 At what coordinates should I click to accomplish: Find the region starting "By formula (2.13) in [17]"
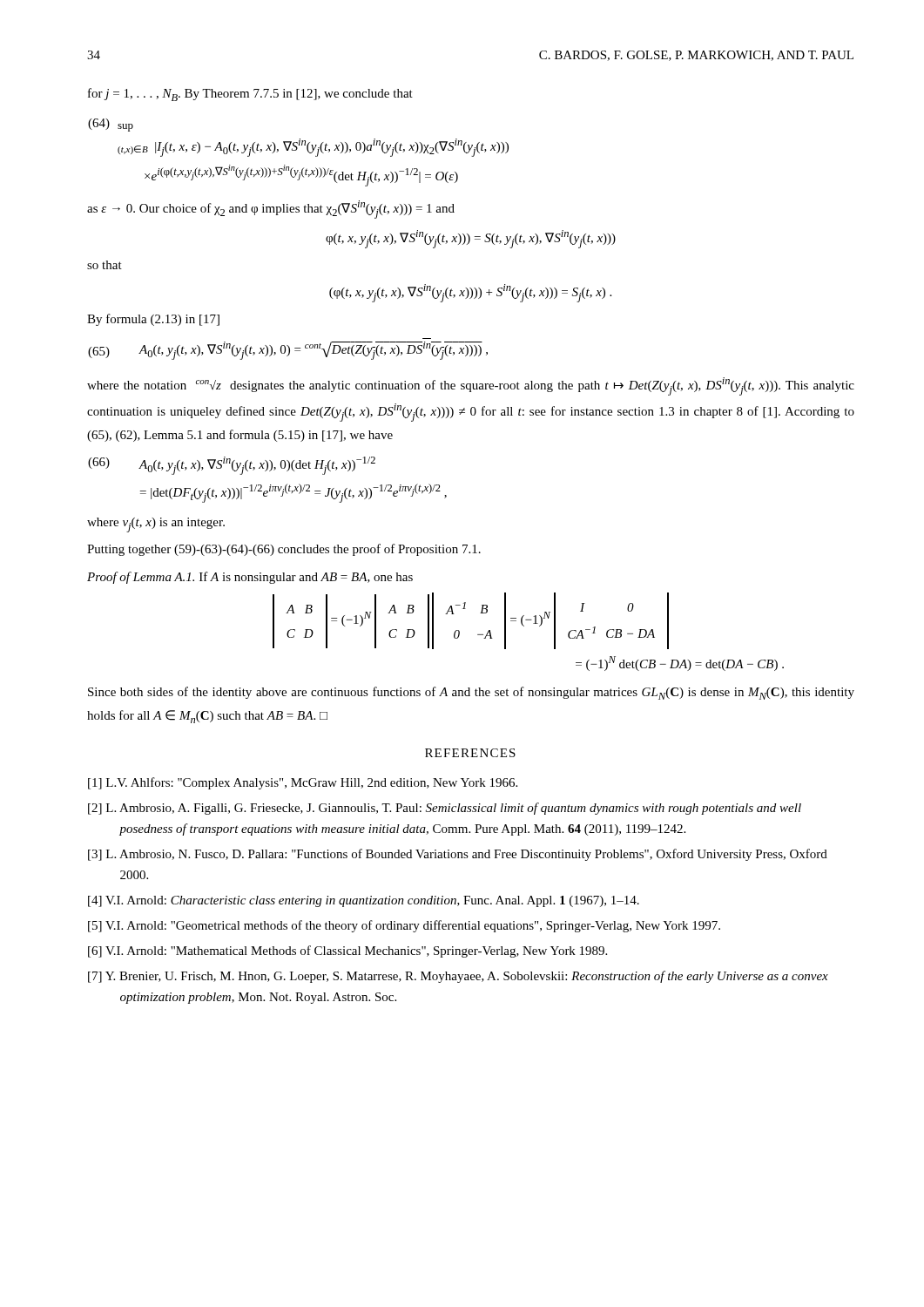(x=154, y=319)
